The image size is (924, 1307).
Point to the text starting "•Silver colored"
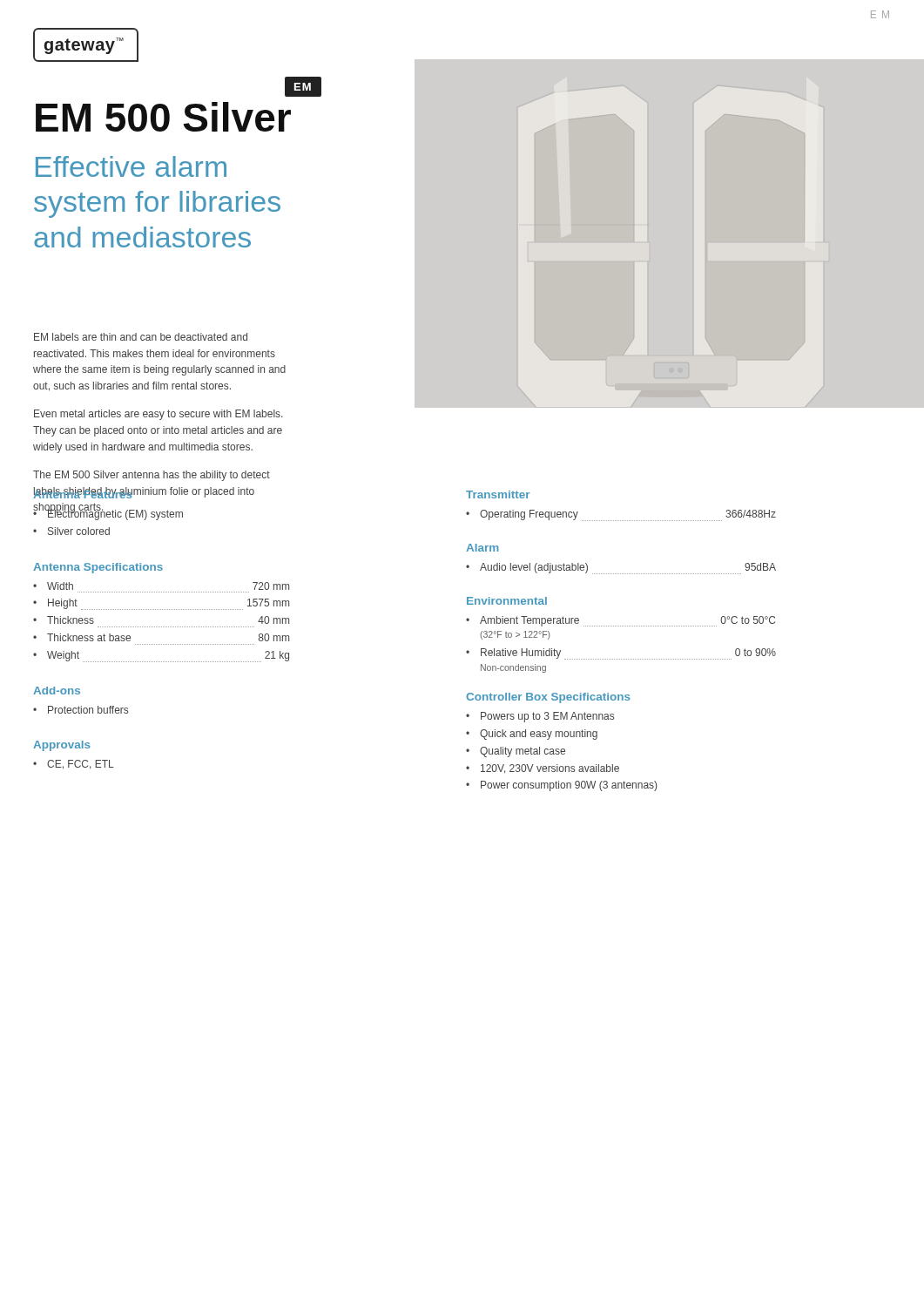pyautogui.click(x=72, y=532)
